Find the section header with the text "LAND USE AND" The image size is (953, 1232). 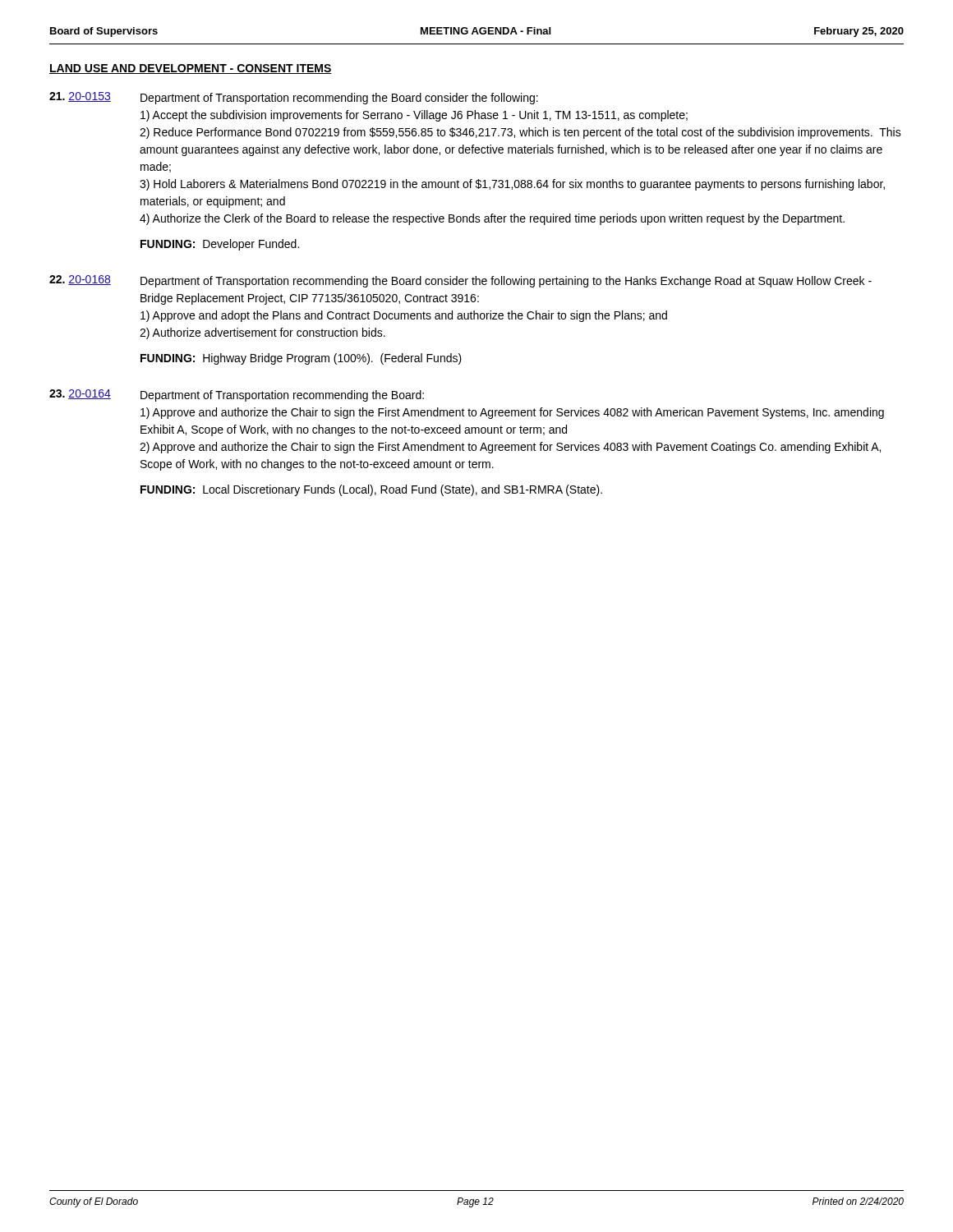190,68
